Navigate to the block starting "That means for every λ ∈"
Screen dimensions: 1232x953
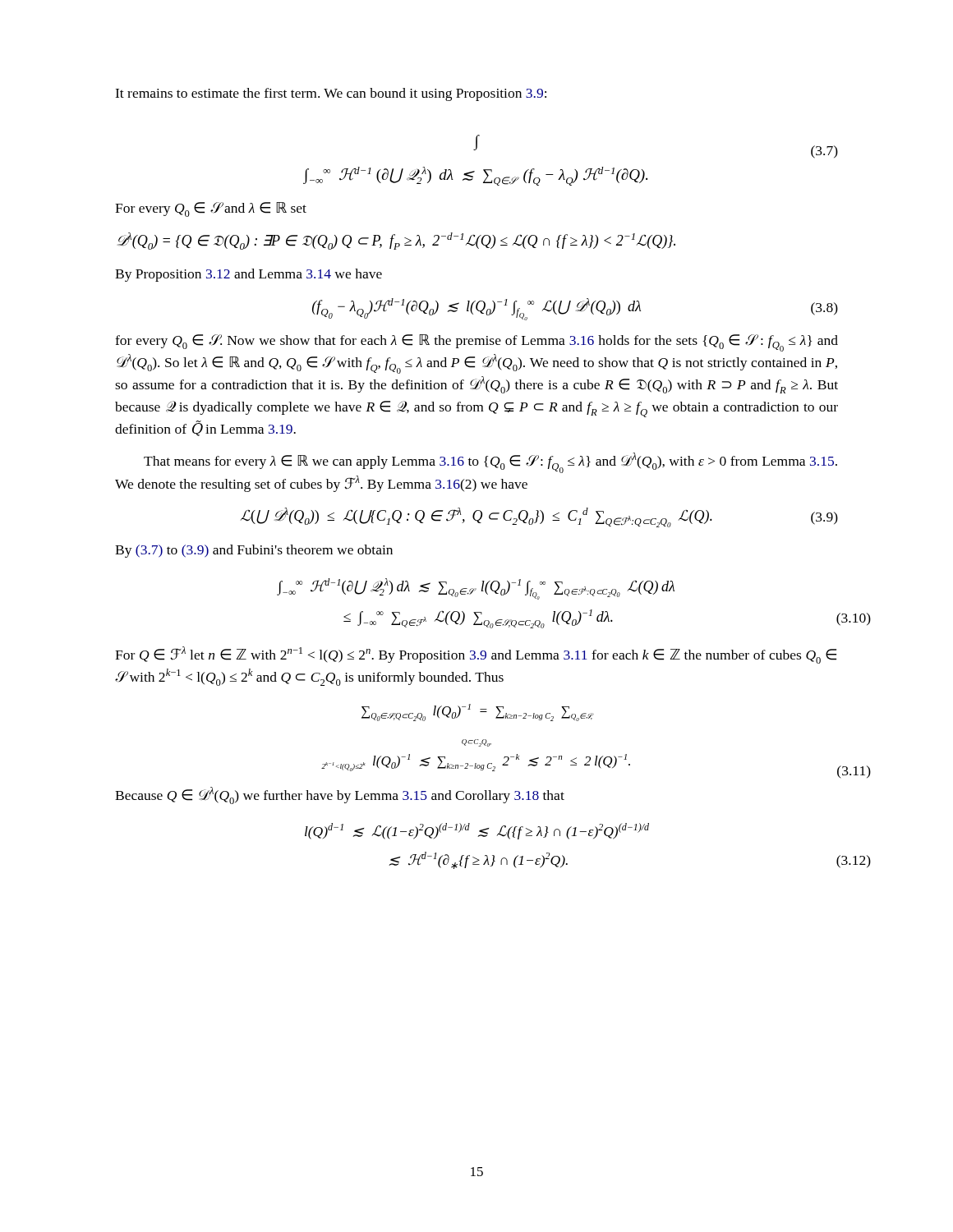pyautogui.click(x=476, y=473)
